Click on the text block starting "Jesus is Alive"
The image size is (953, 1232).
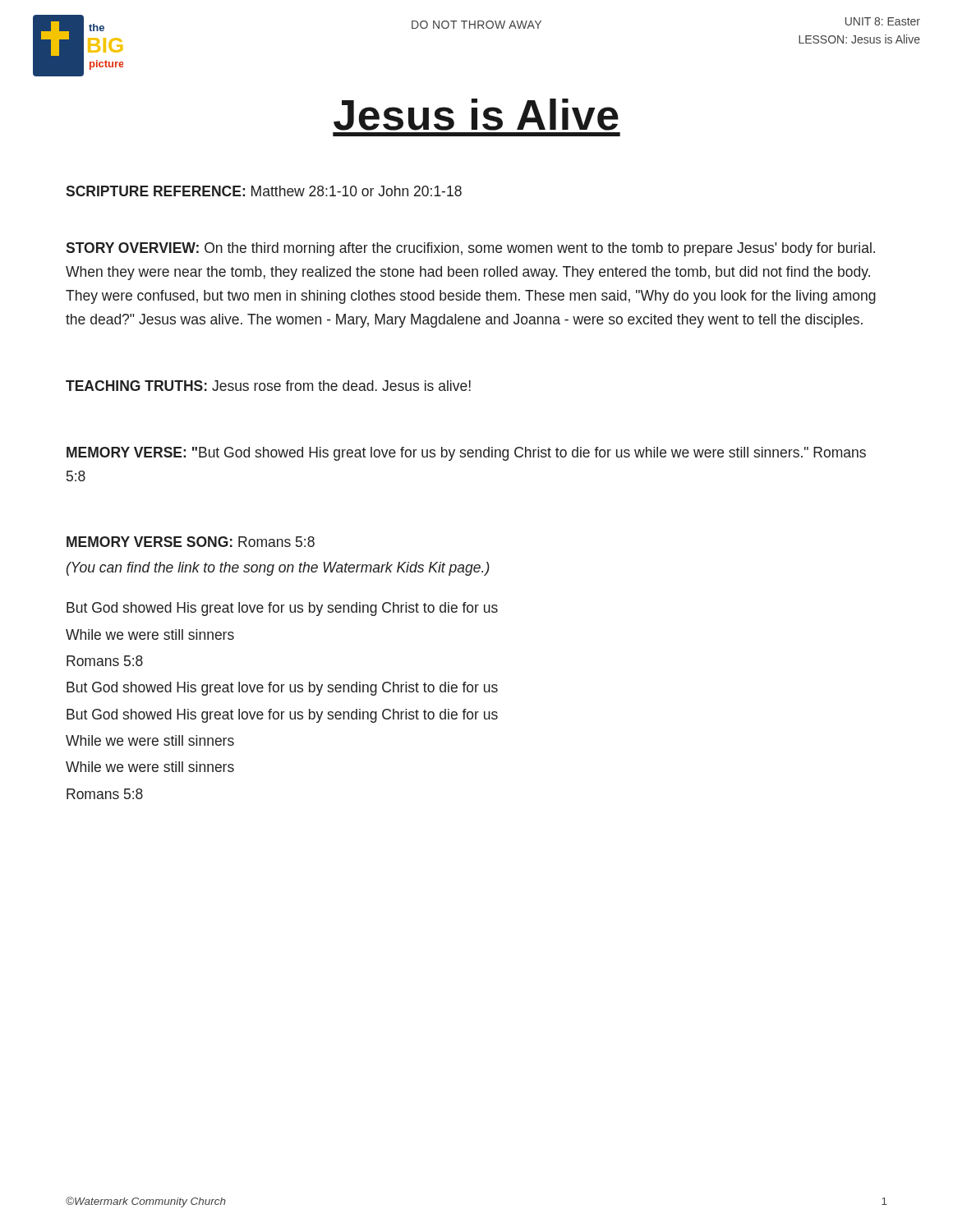pyautogui.click(x=476, y=115)
